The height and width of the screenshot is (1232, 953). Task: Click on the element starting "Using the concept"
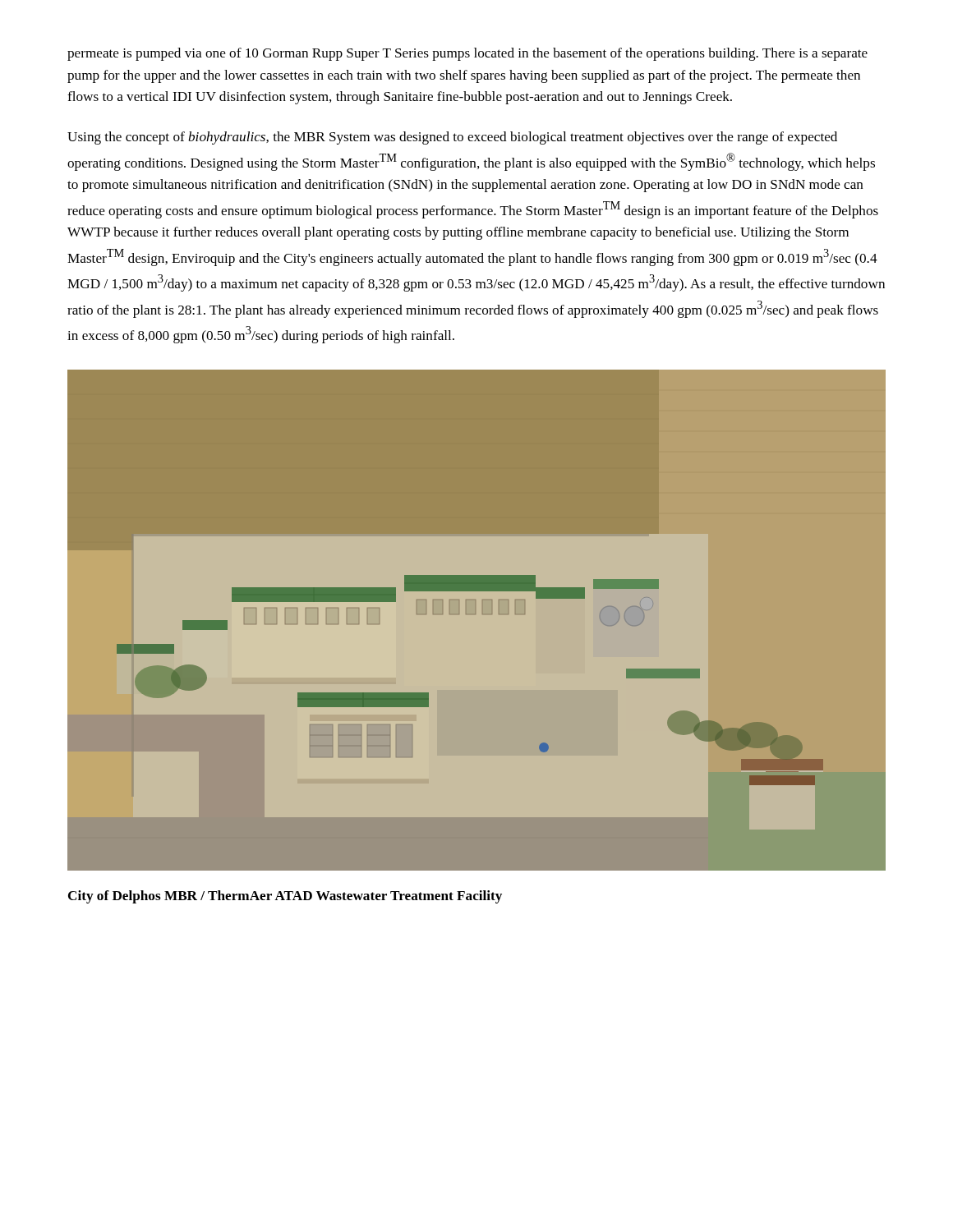pyautogui.click(x=476, y=236)
